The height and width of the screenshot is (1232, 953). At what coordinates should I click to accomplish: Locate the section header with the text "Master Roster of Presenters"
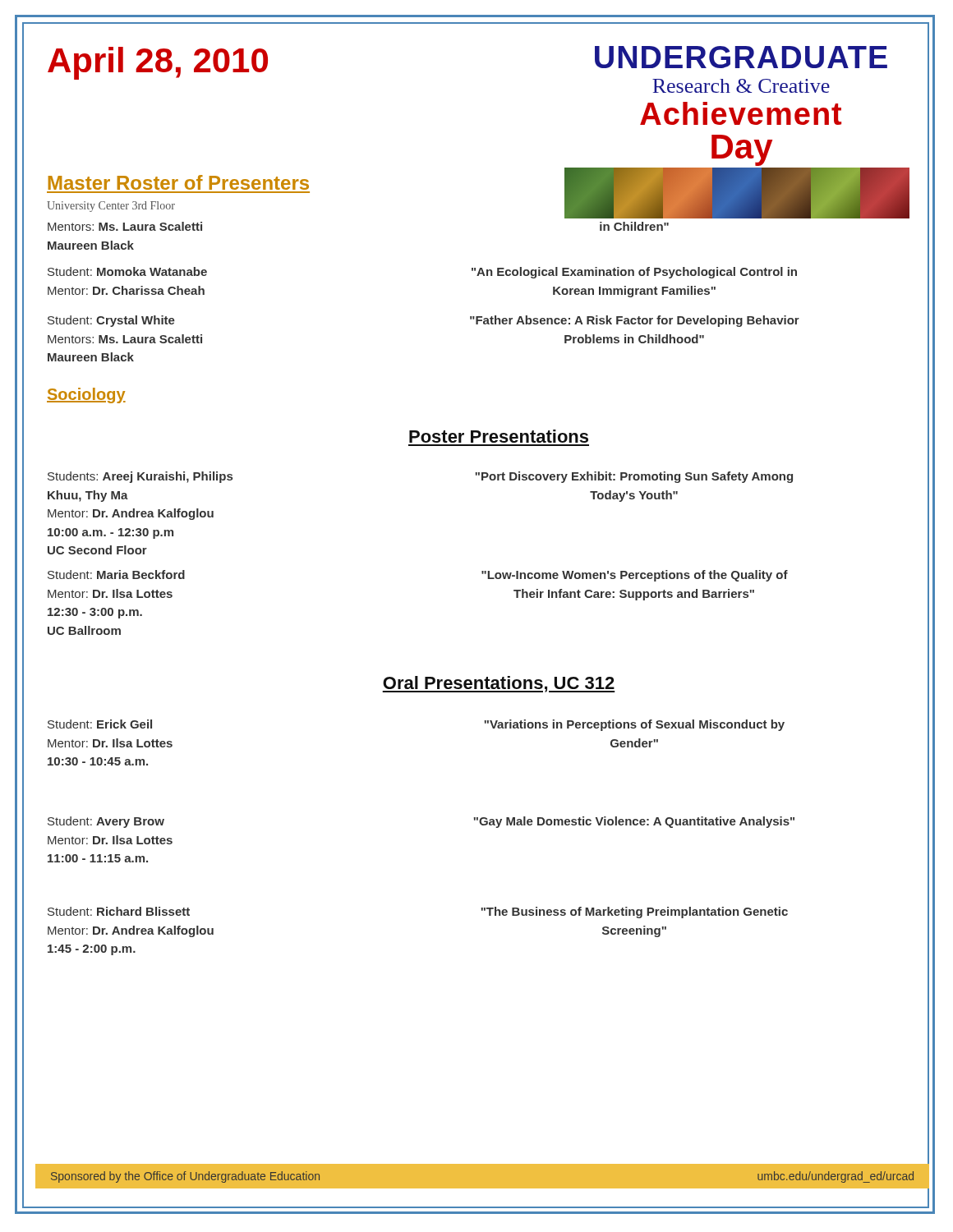pyautogui.click(x=178, y=183)
